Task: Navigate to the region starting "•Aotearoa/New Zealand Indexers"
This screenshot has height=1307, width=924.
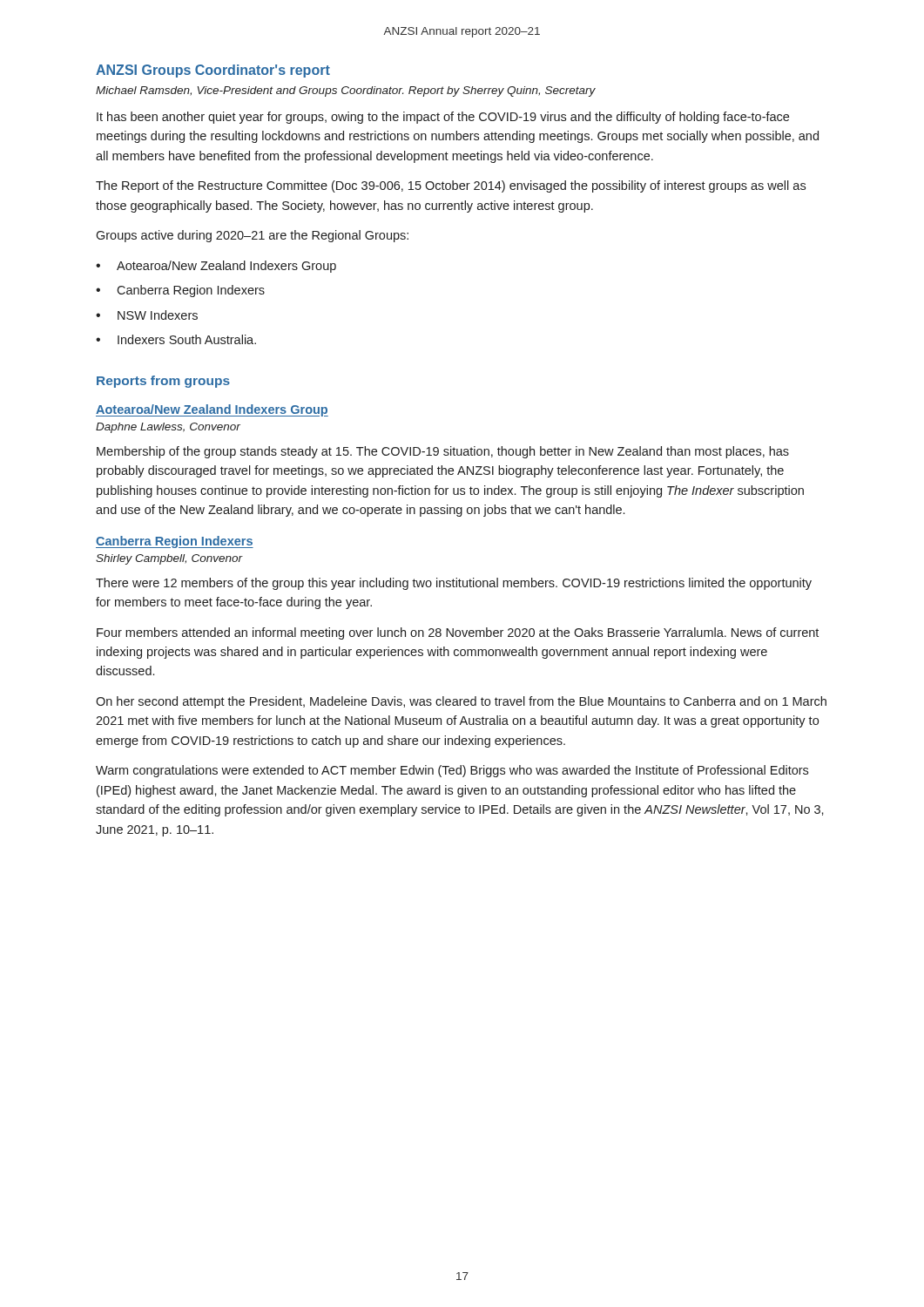Action: coord(216,266)
